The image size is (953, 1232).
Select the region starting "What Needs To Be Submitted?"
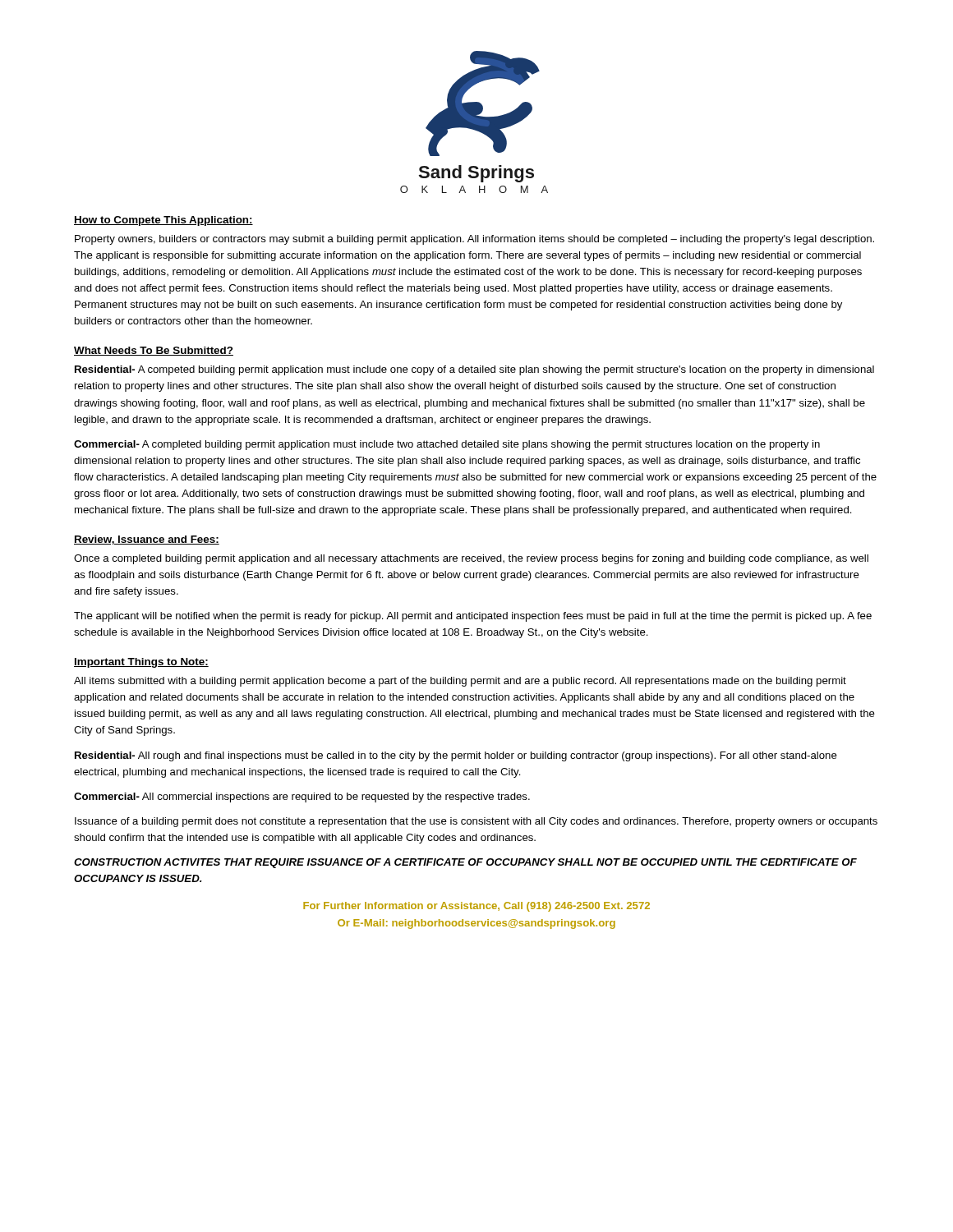tap(154, 351)
